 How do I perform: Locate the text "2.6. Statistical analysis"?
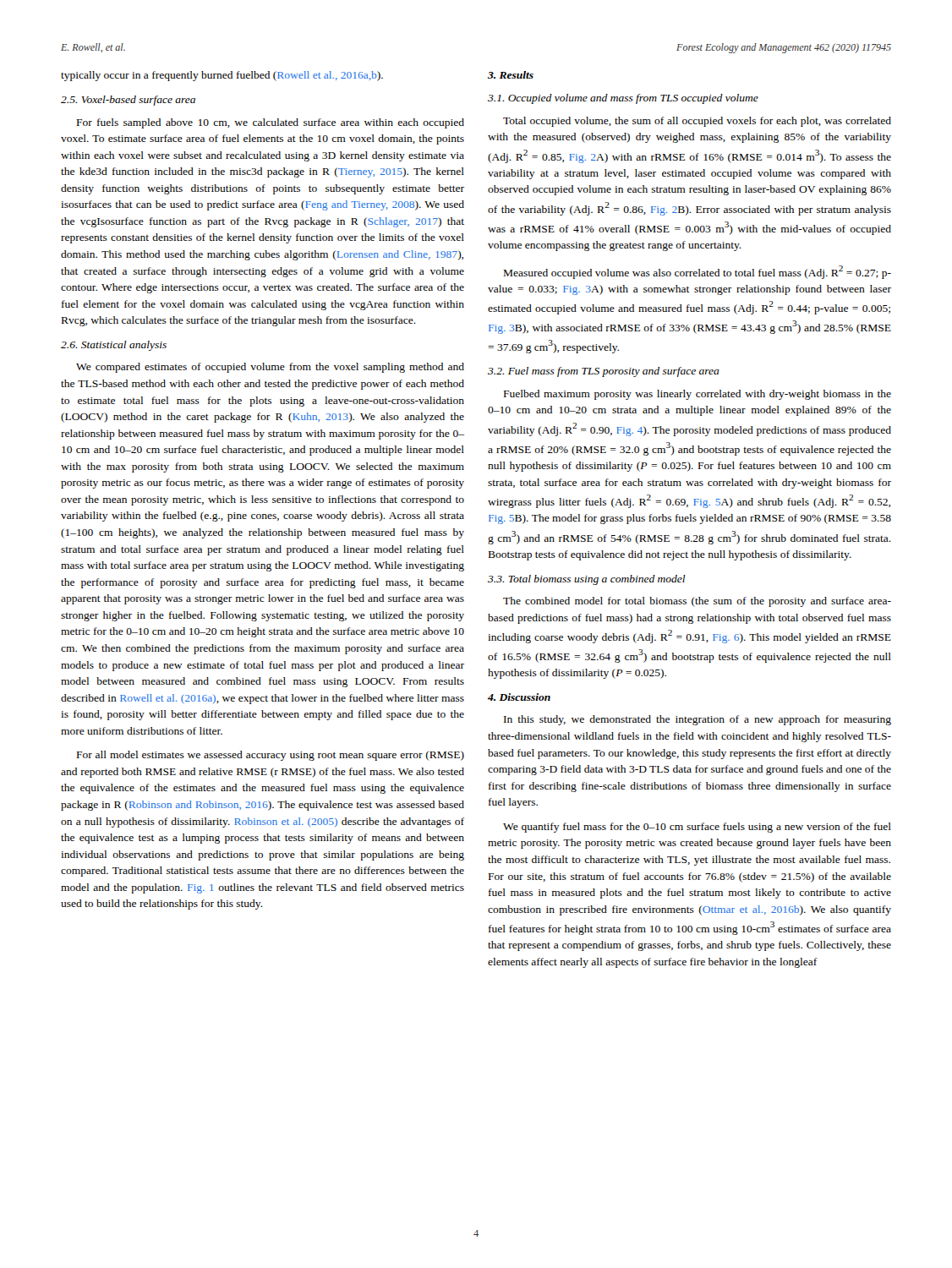pos(114,346)
